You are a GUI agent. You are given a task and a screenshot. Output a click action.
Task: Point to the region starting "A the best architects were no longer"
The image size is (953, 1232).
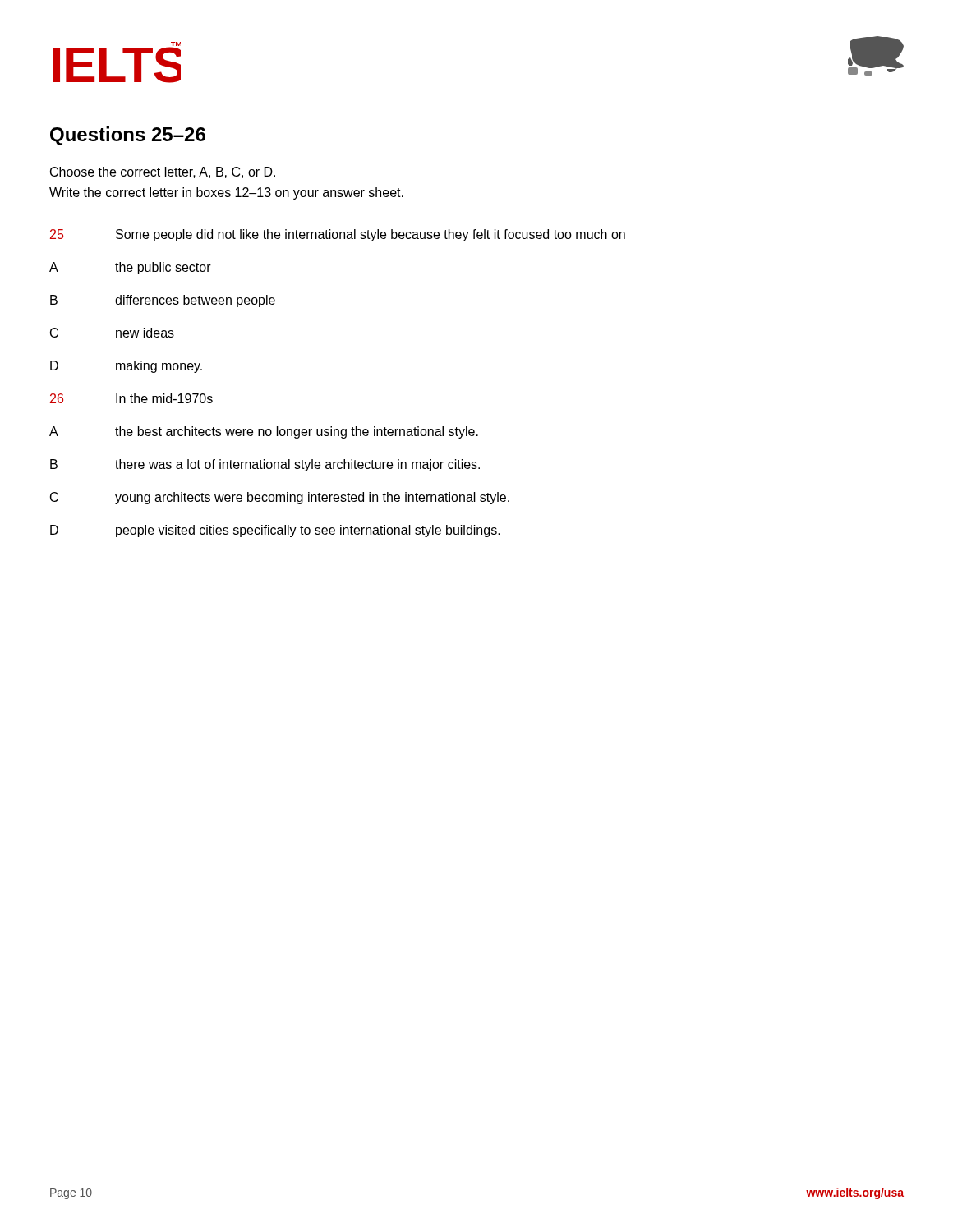(x=476, y=432)
